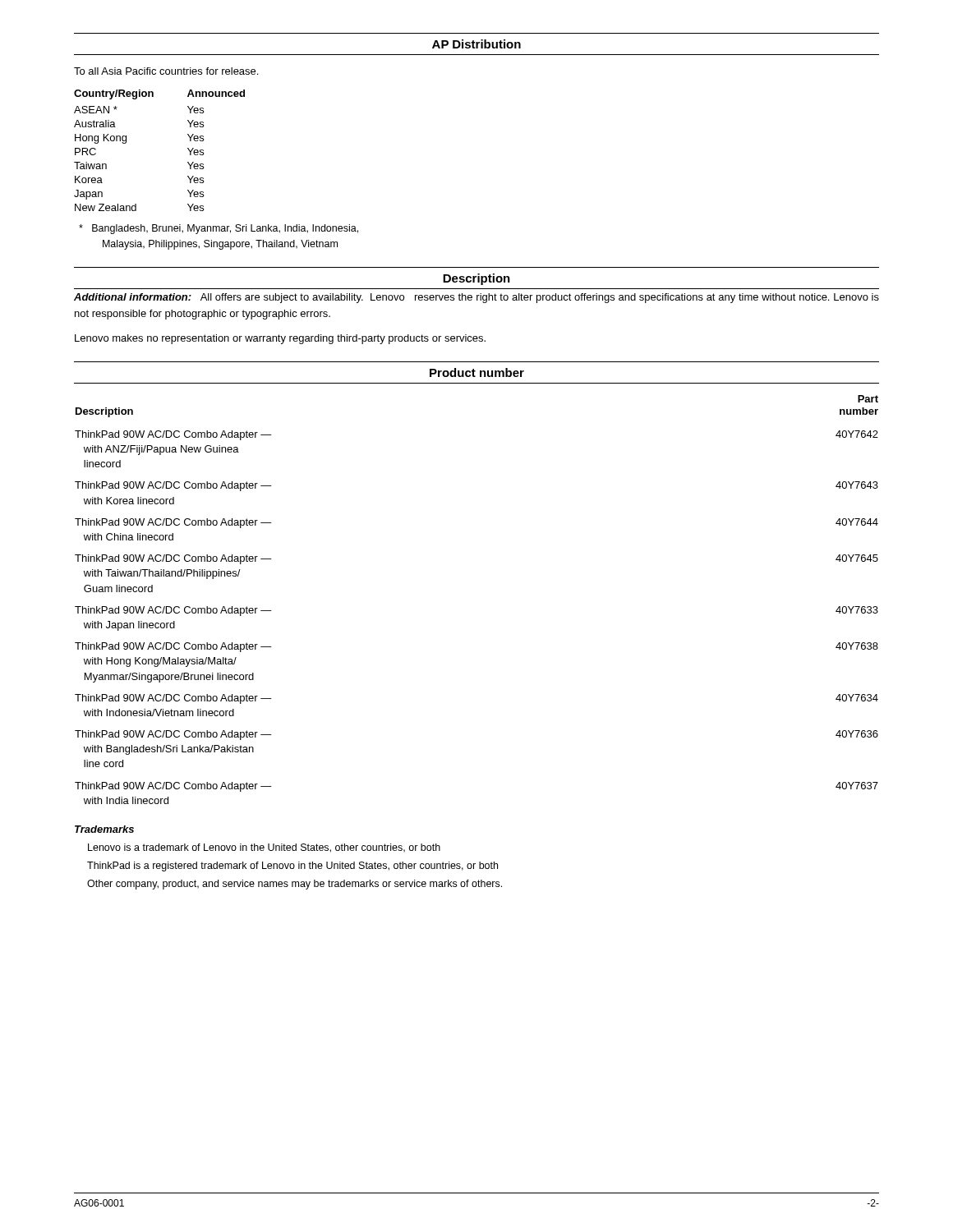Select the text block with the text "Lenovo makes no representation or"
953x1232 pixels.
[280, 338]
